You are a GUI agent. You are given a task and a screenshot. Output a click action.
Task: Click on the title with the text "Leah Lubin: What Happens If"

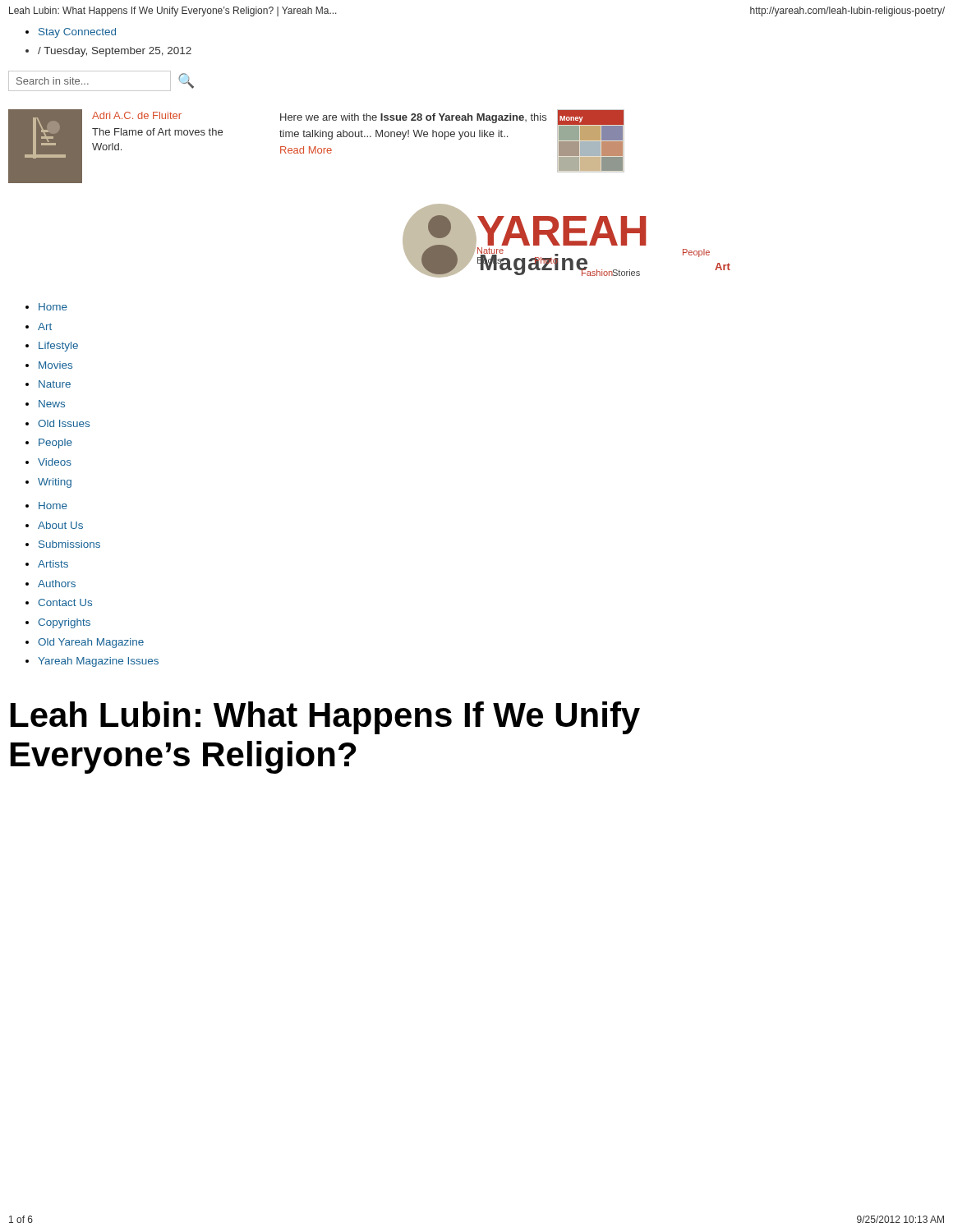[476, 735]
